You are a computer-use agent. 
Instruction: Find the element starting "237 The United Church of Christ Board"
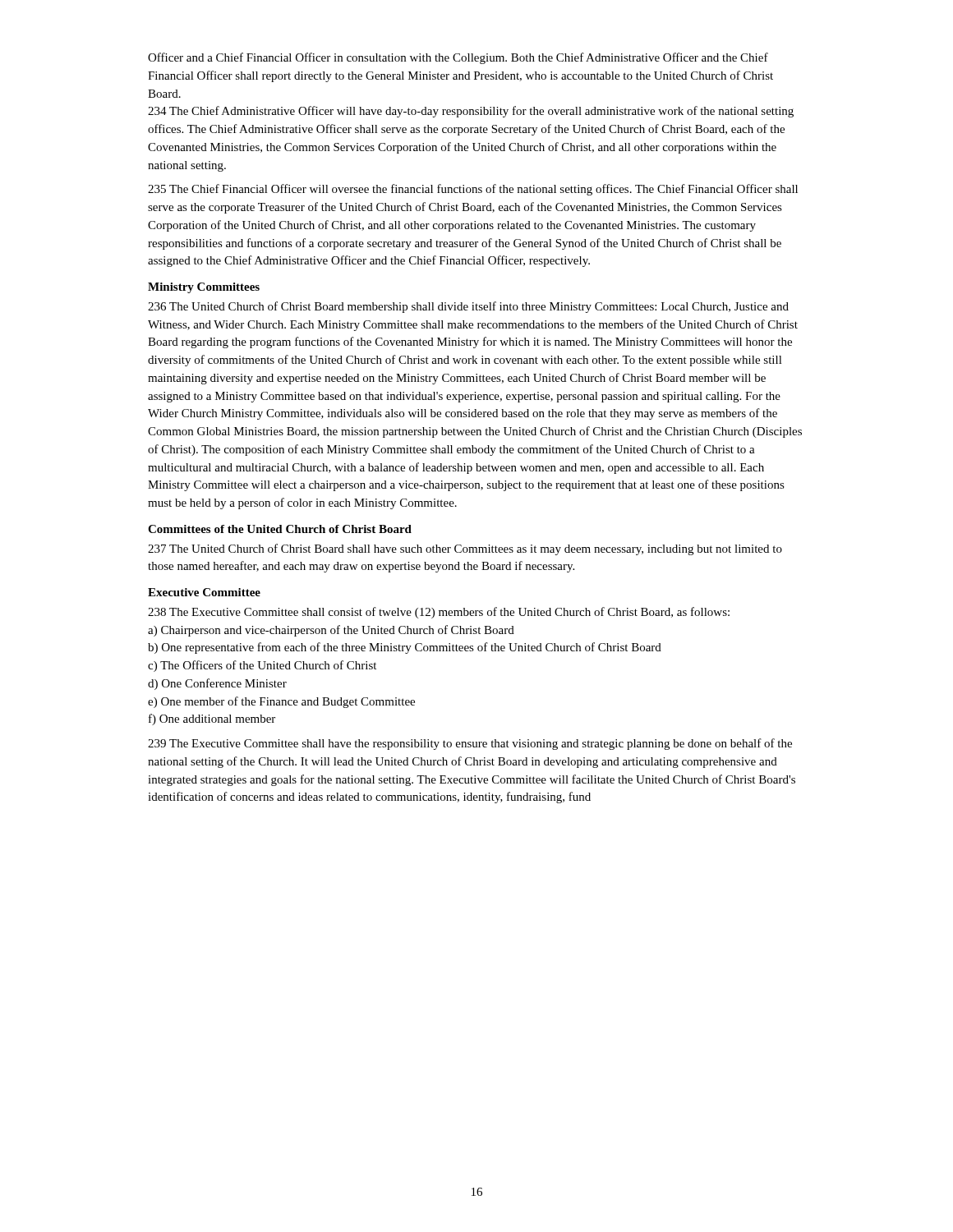(x=465, y=557)
